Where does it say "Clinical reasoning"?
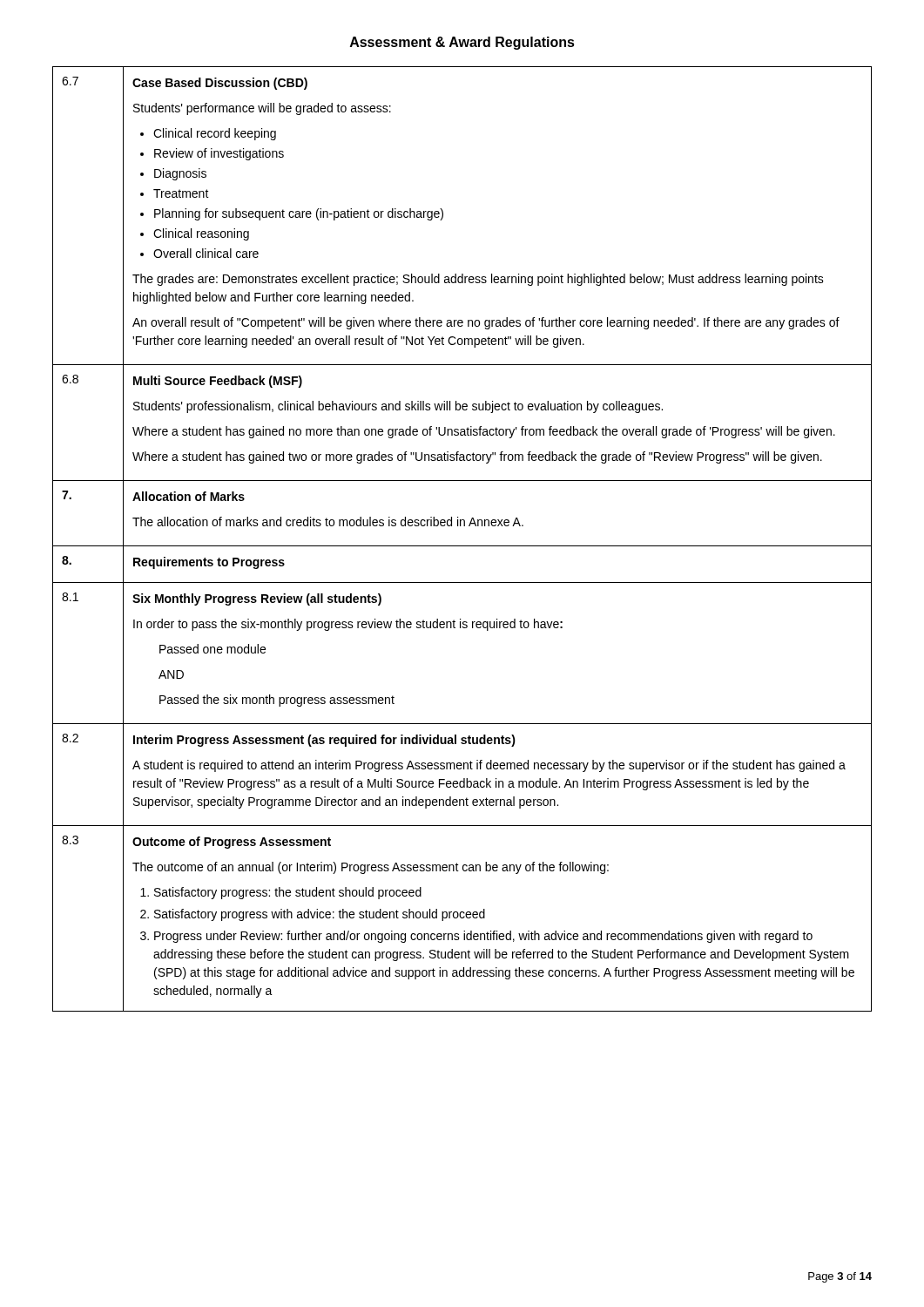924x1307 pixels. click(x=201, y=233)
